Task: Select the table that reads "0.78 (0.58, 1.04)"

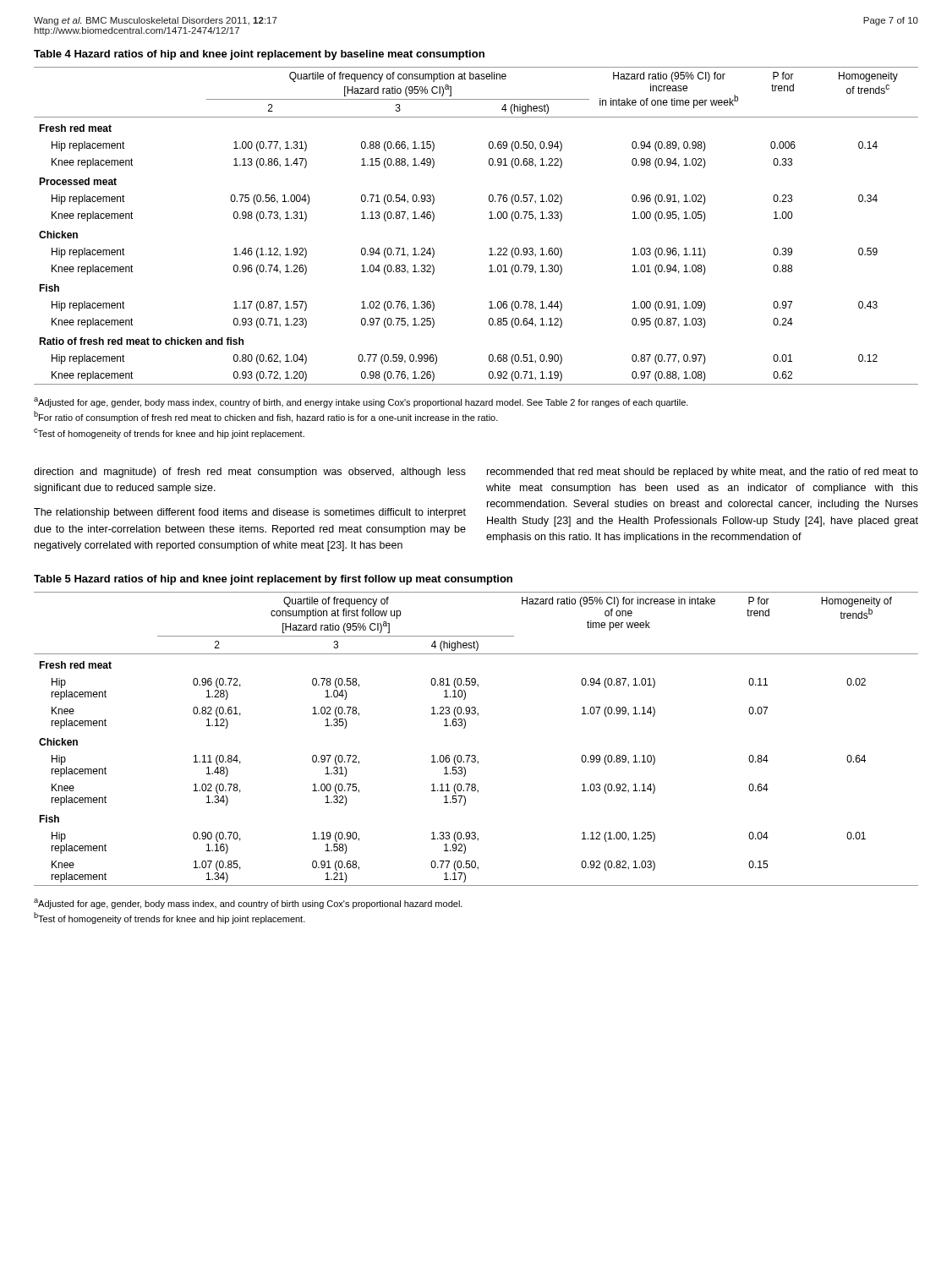Action: click(476, 759)
